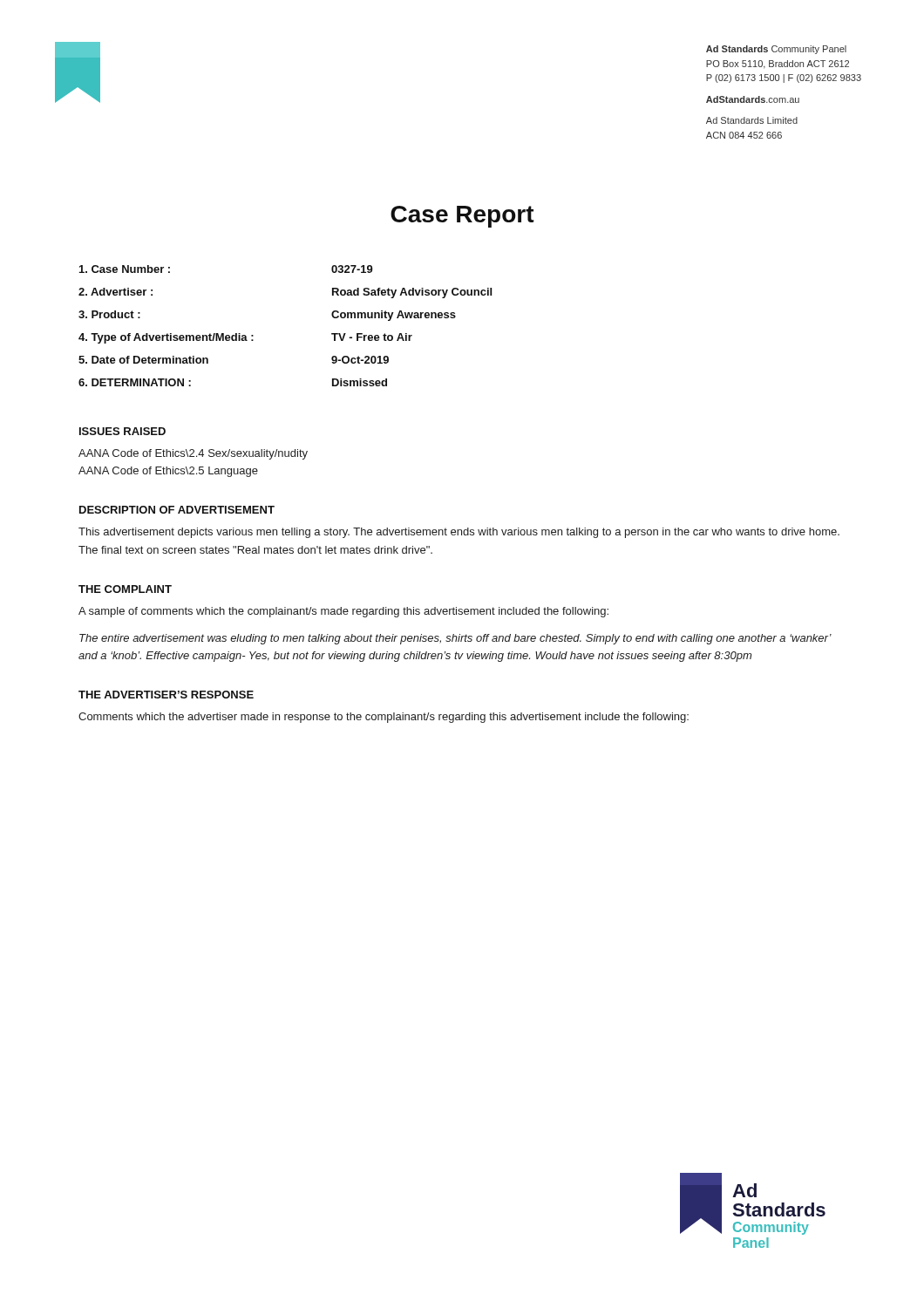Locate the block of text that opens with "This advertisement depicts various men telling a"
This screenshot has width=924, height=1308.
click(x=459, y=541)
